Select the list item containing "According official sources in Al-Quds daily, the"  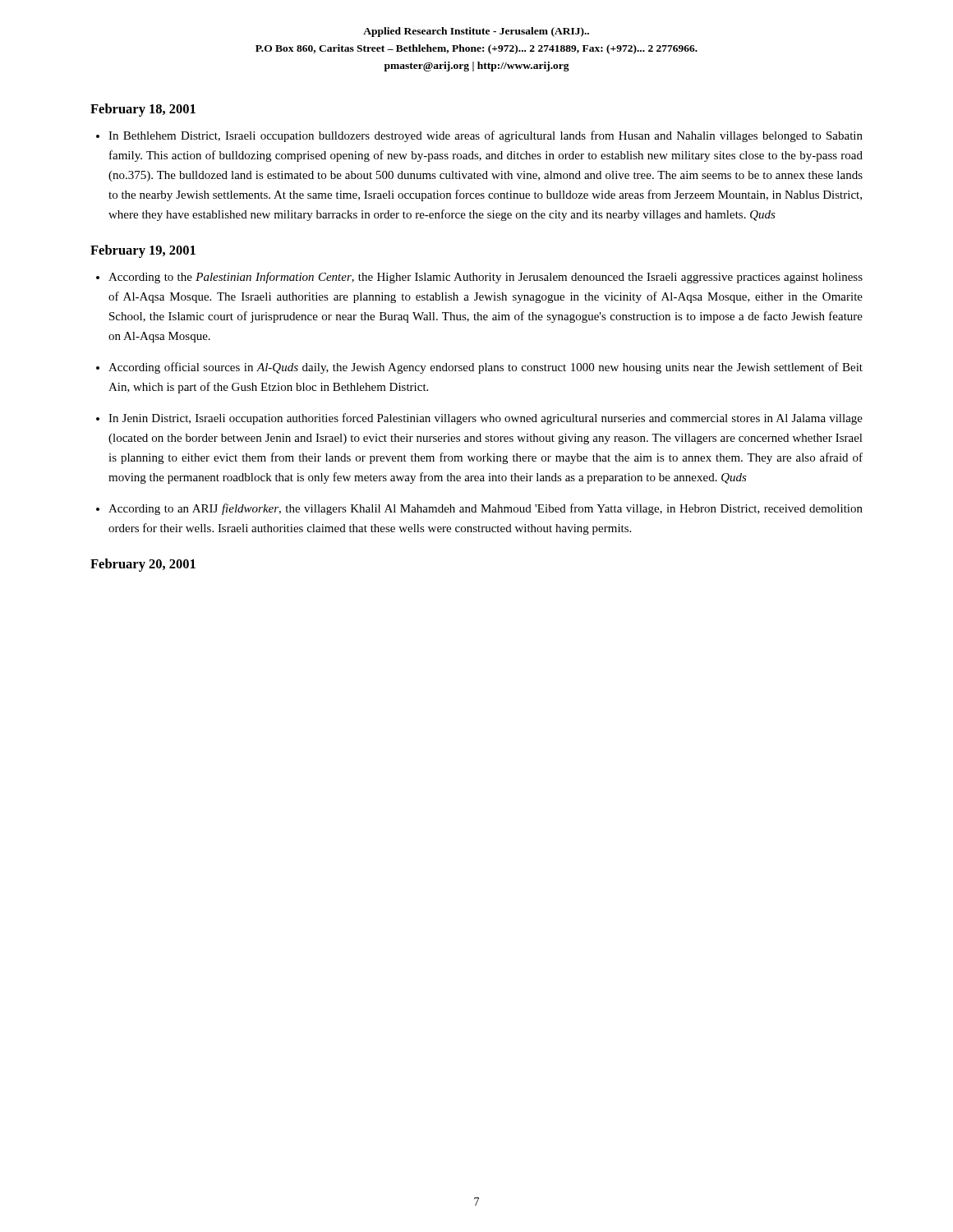point(486,377)
